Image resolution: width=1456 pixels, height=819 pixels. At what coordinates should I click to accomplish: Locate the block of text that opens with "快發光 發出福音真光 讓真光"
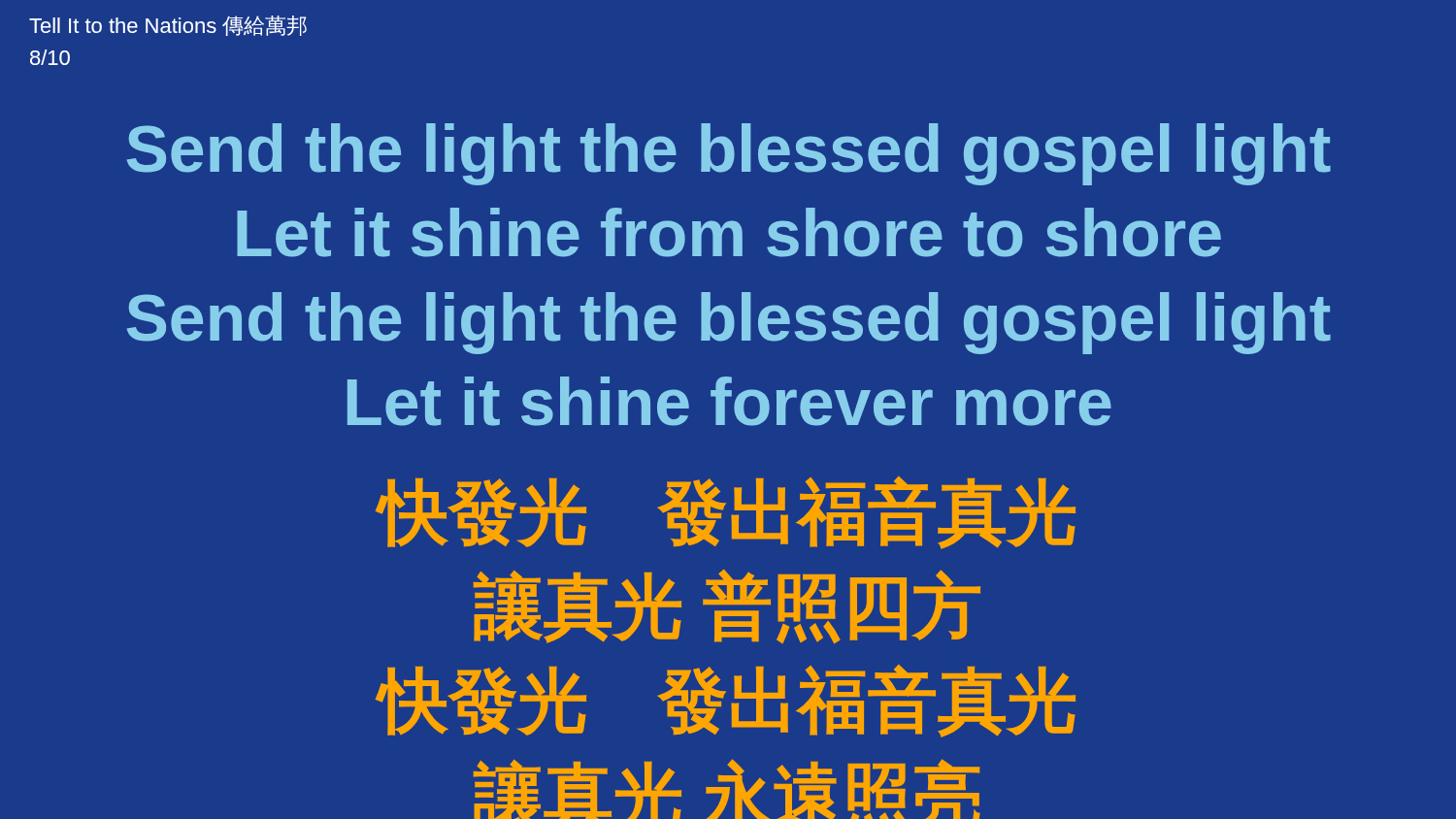point(728,646)
